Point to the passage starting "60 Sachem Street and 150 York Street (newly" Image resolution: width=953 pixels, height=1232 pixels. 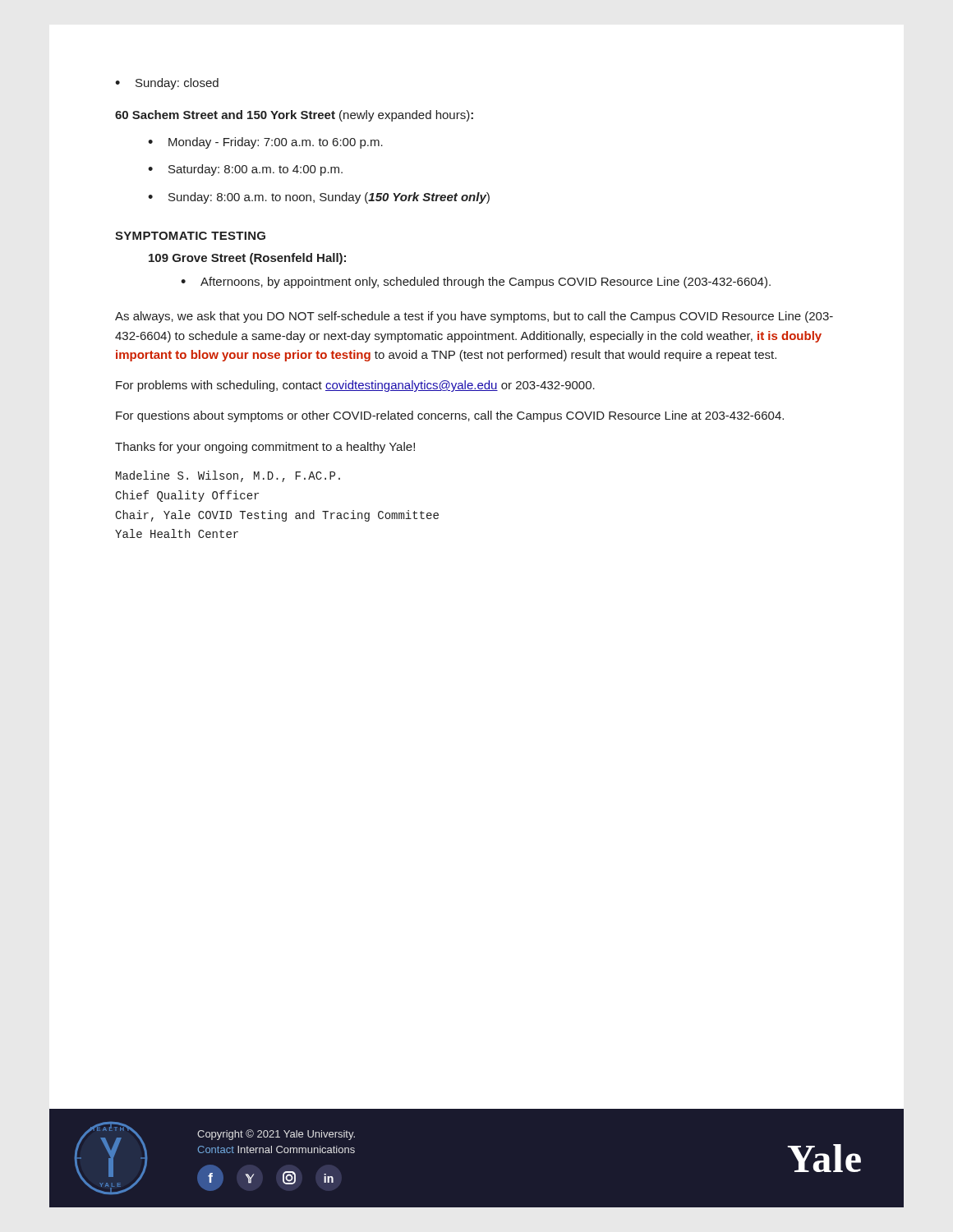(295, 115)
